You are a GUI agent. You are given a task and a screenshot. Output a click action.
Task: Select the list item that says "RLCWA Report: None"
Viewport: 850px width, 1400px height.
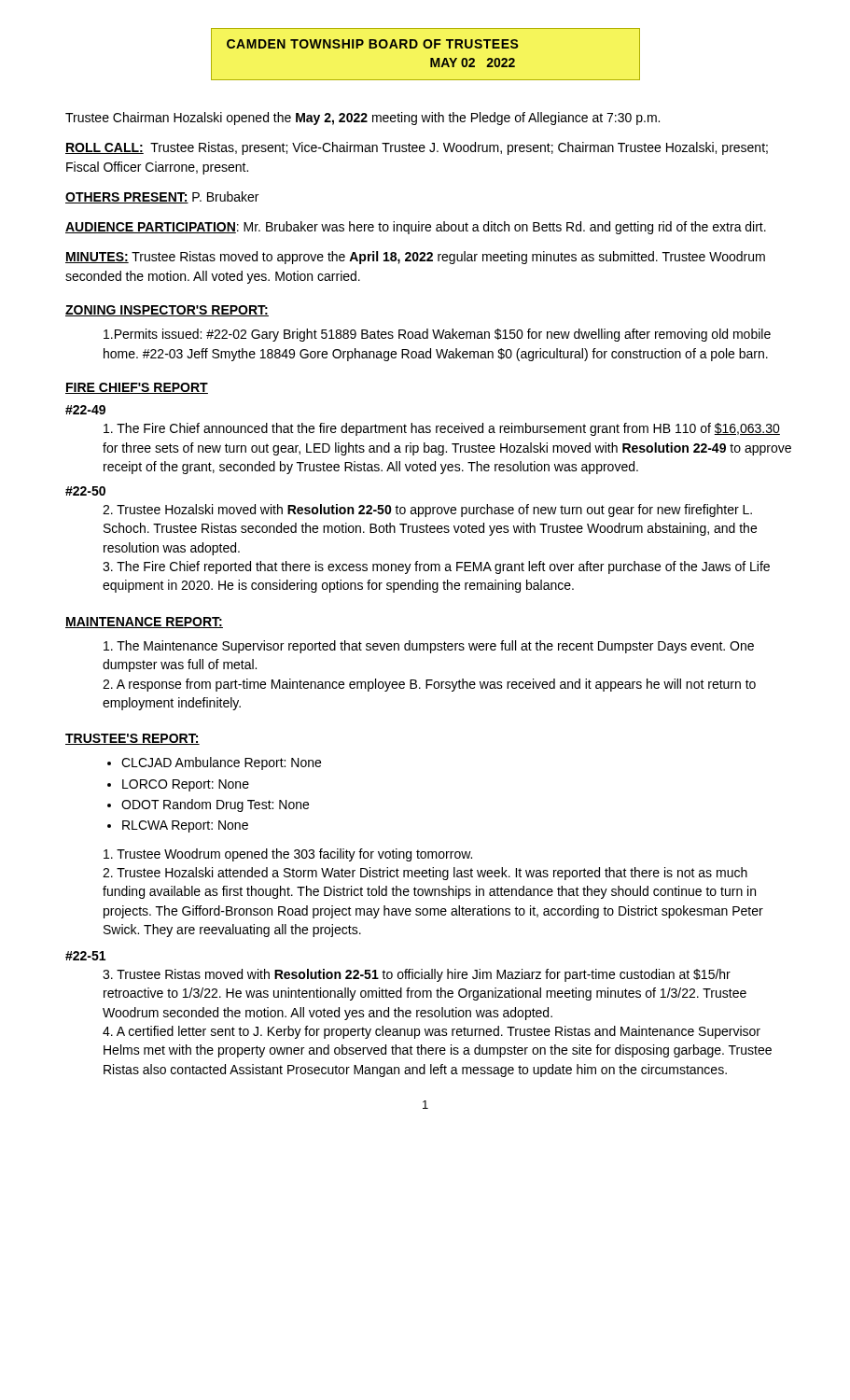(x=185, y=825)
